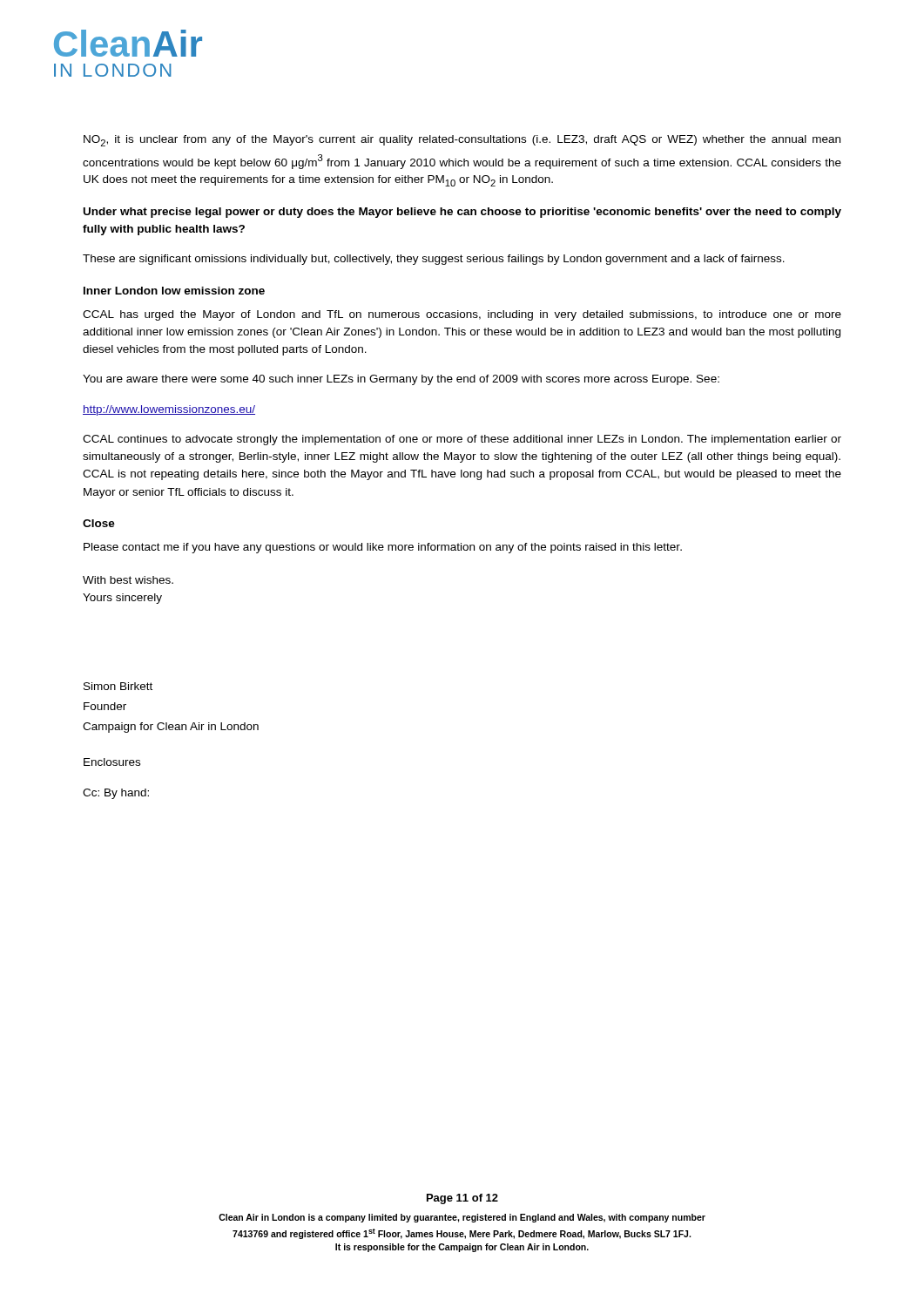924x1307 pixels.
Task: Find the text block that says "You are aware there were some 40"
Action: pos(401,379)
